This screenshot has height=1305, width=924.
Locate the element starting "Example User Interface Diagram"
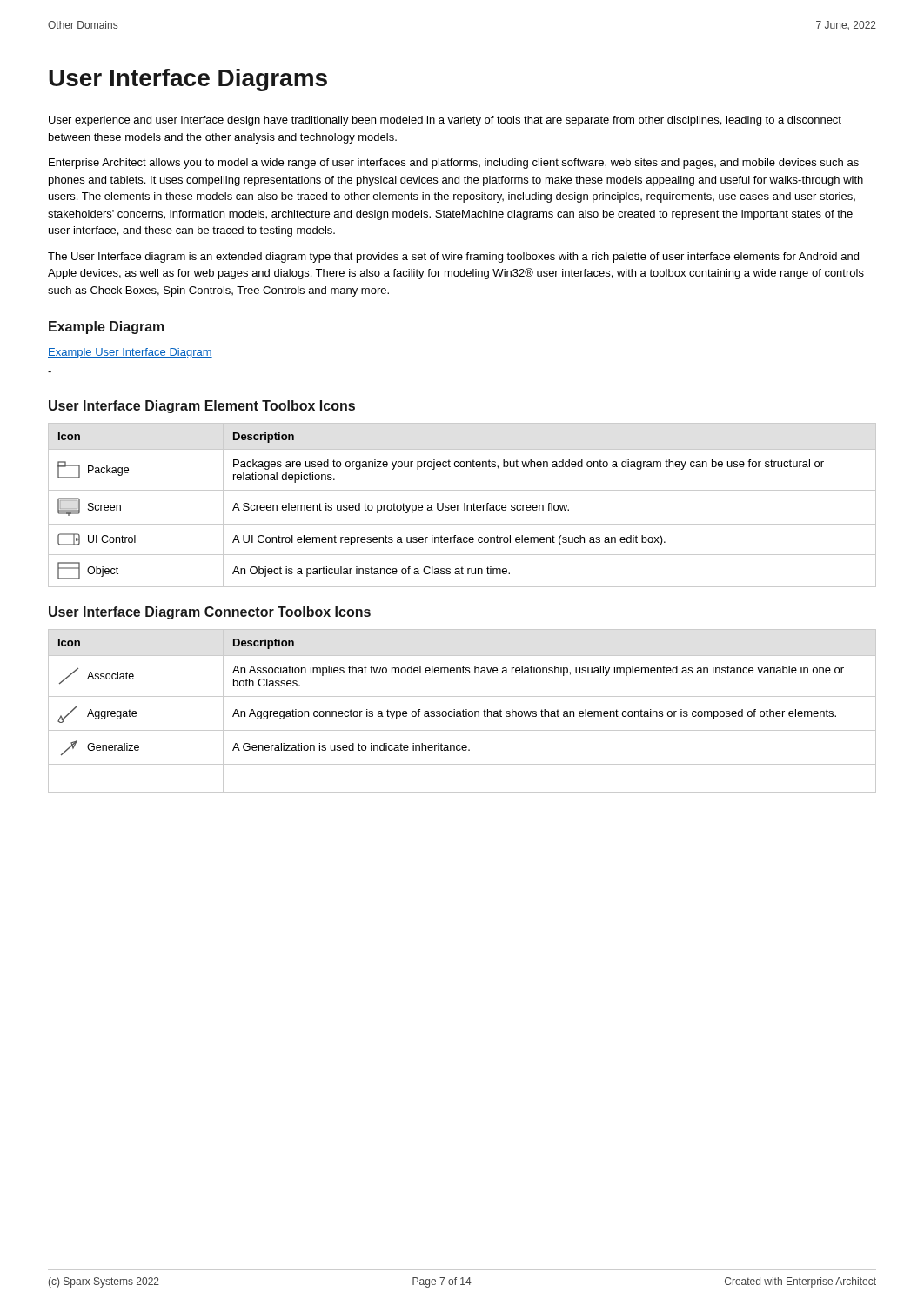click(x=130, y=352)
